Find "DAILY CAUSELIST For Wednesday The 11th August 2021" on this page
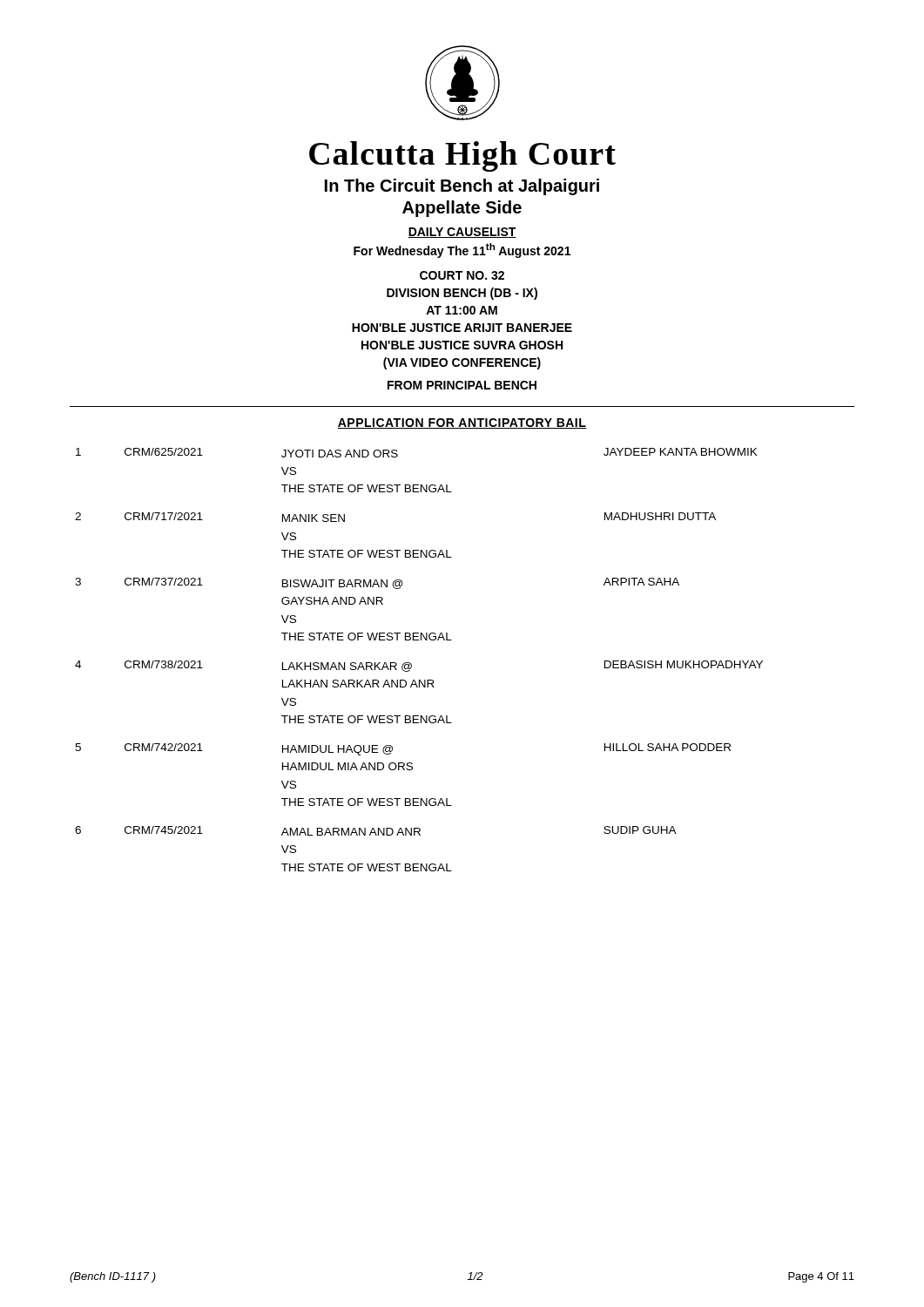This screenshot has width=924, height=1307. pyautogui.click(x=462, y=241)
